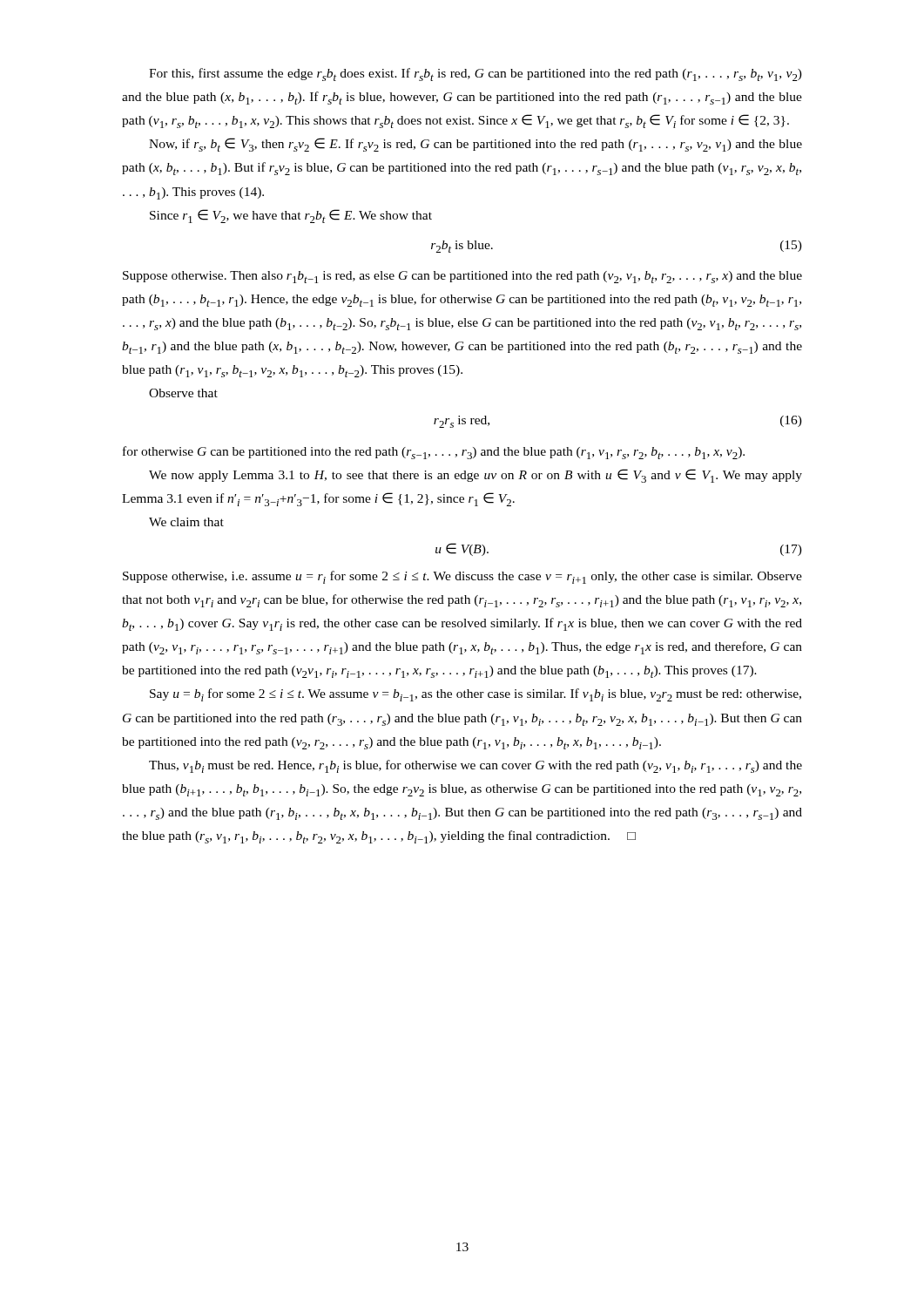
Task: Find the block on this page that starts "for otherwise G can be"
Action: (x=462, y=452)
